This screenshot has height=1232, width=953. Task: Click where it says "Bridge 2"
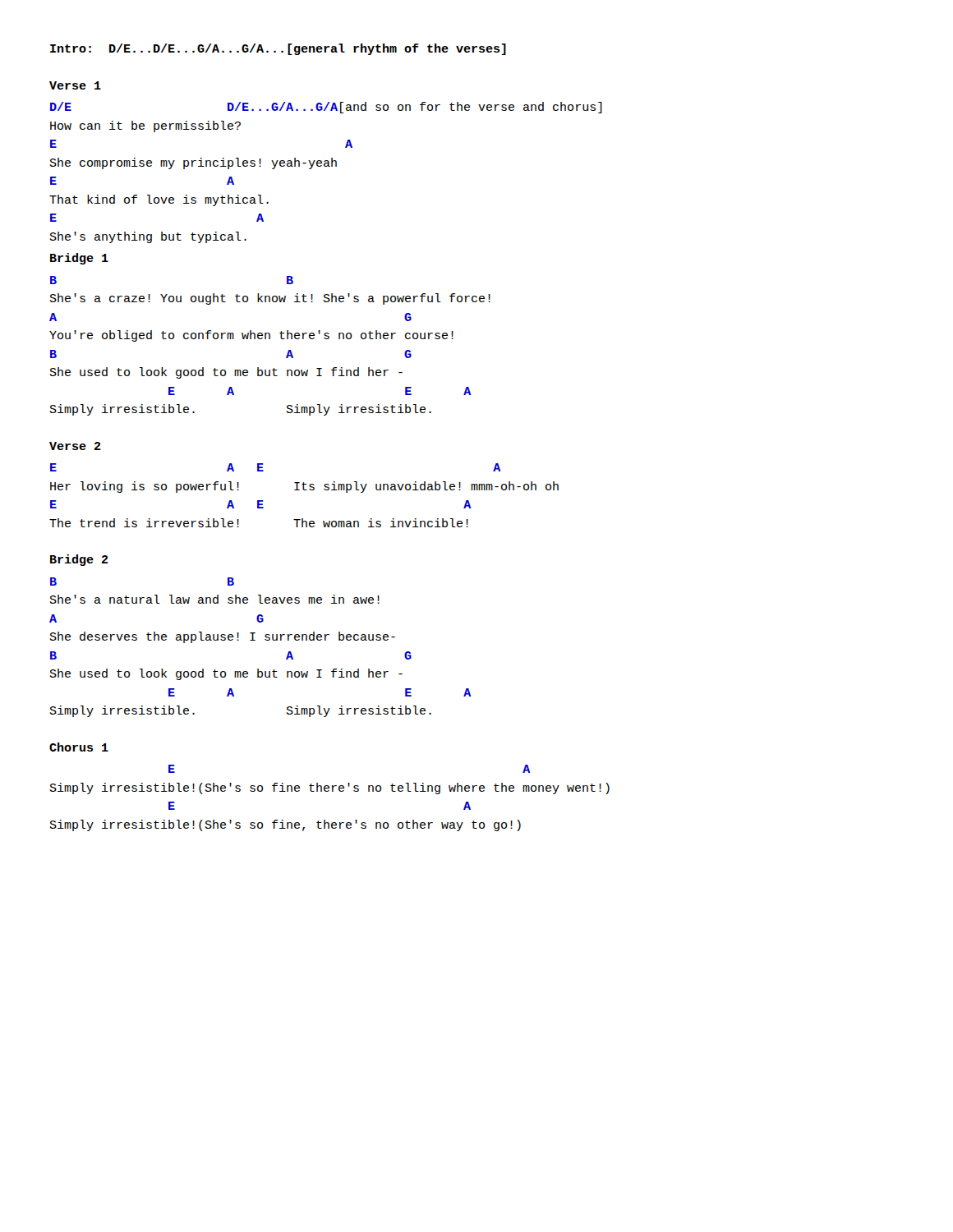[79, 560]
